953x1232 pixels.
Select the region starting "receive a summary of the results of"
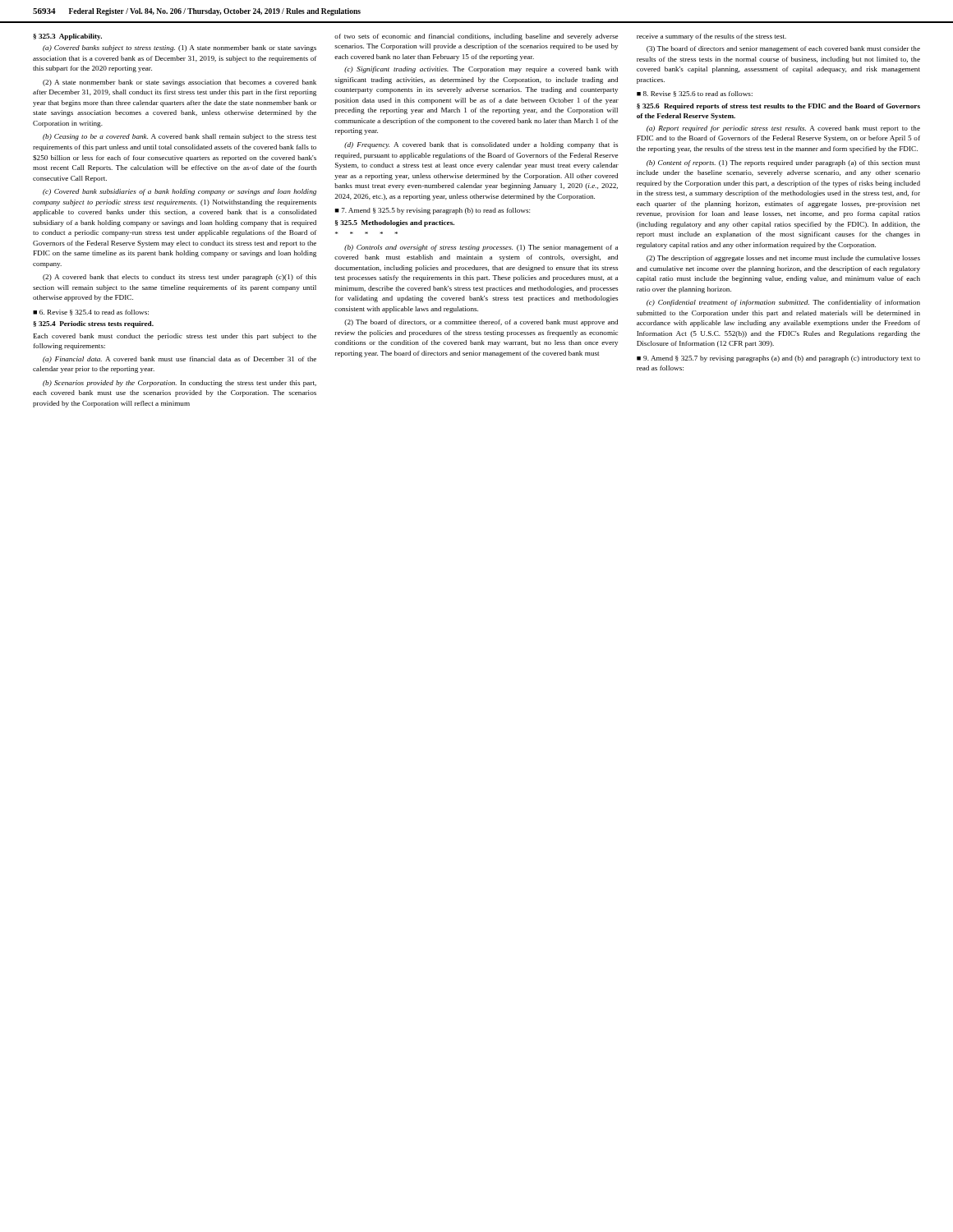(778, 65)
